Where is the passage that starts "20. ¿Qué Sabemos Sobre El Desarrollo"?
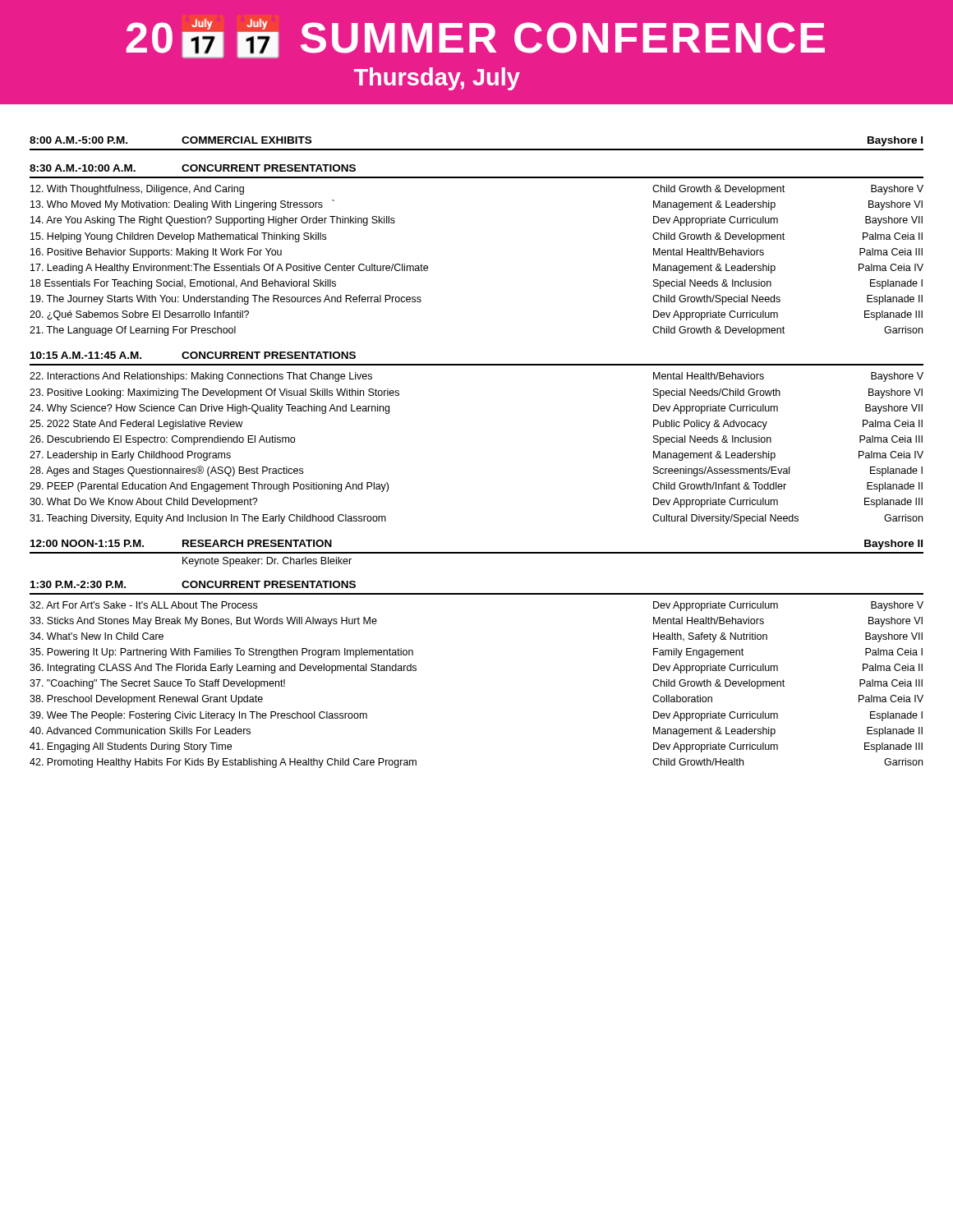This screenshot has width=953, height=1232. pos(138,315)
